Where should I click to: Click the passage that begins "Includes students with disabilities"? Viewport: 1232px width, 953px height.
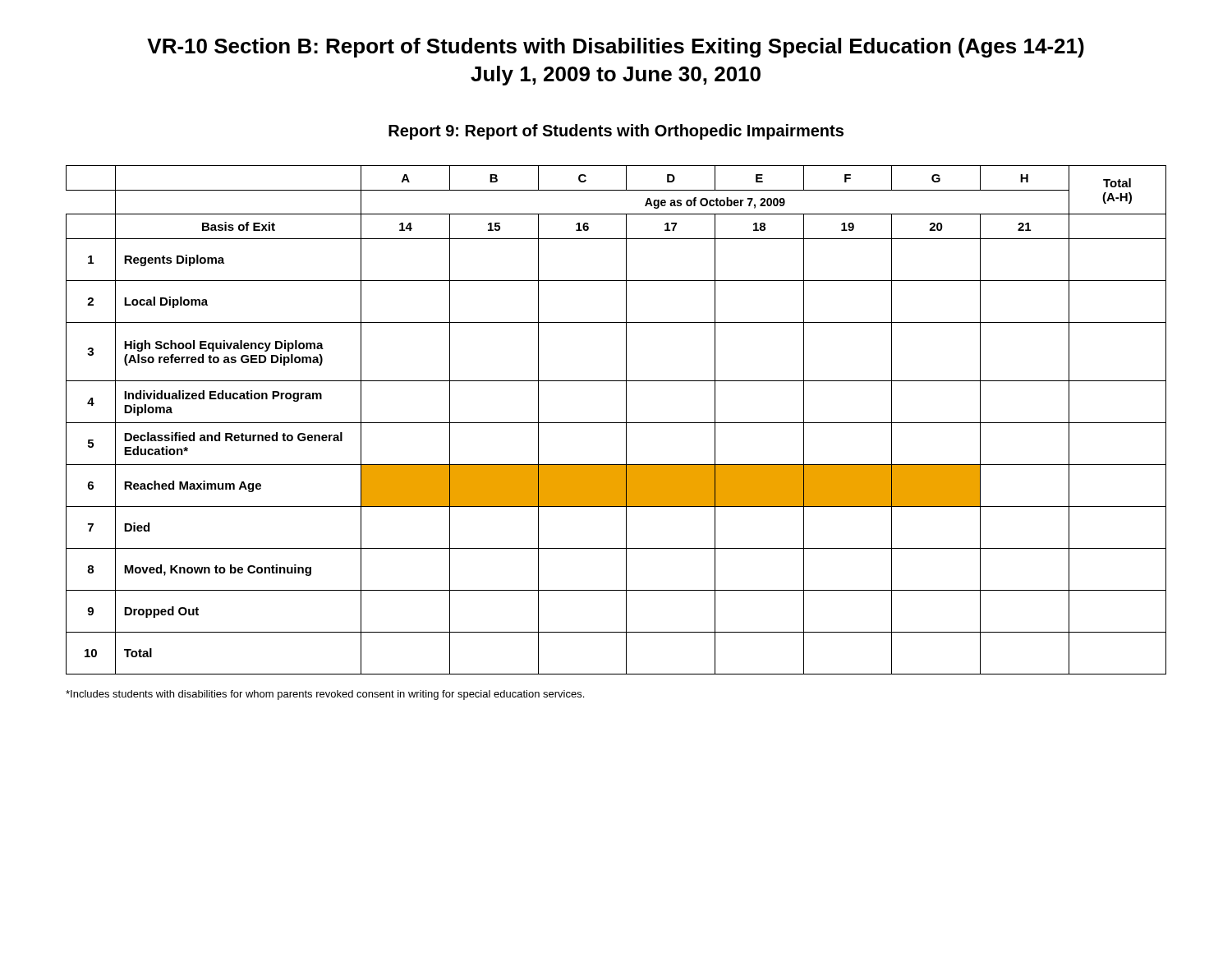[325, 693]
